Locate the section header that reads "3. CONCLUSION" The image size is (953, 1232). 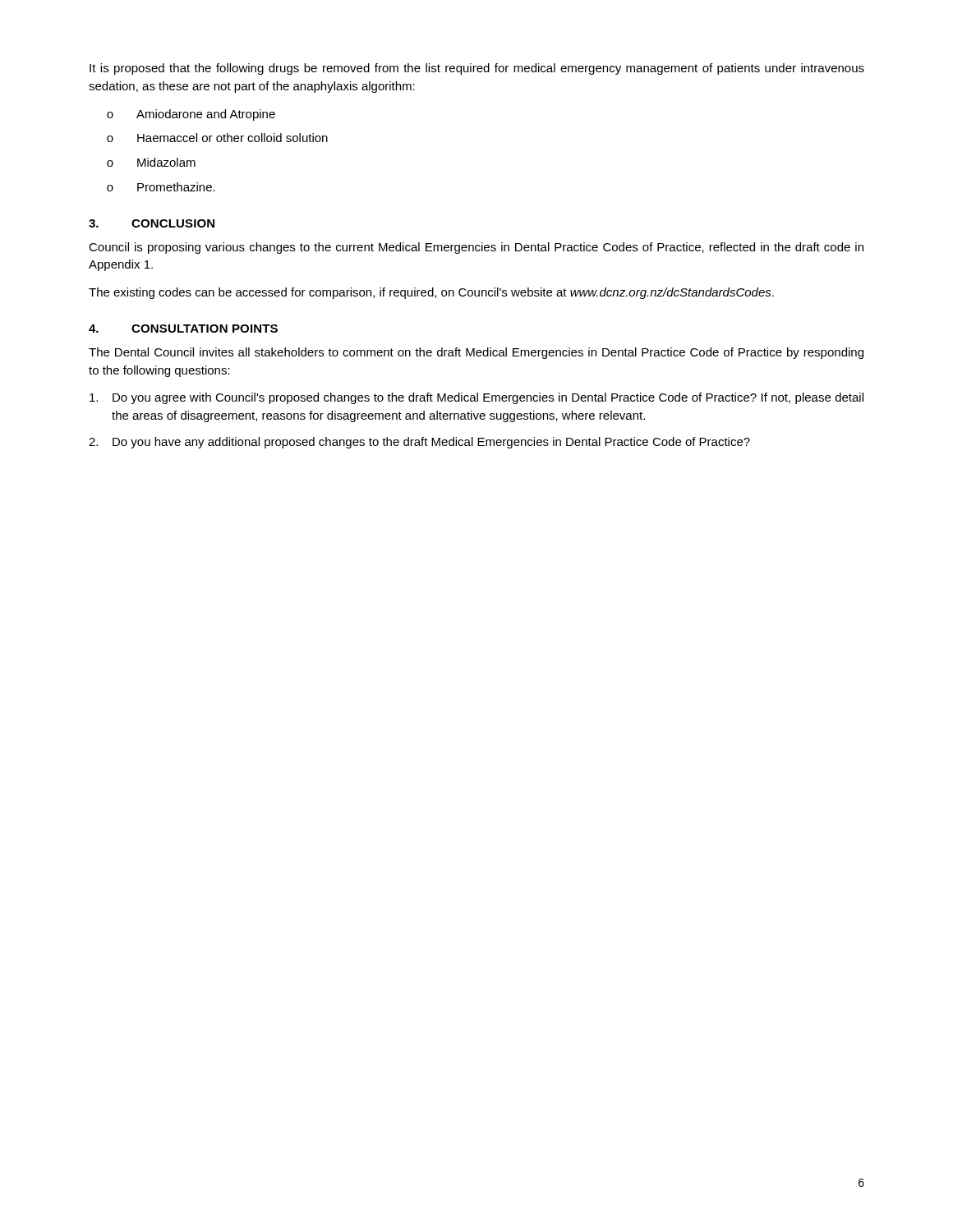click(152, 223)
